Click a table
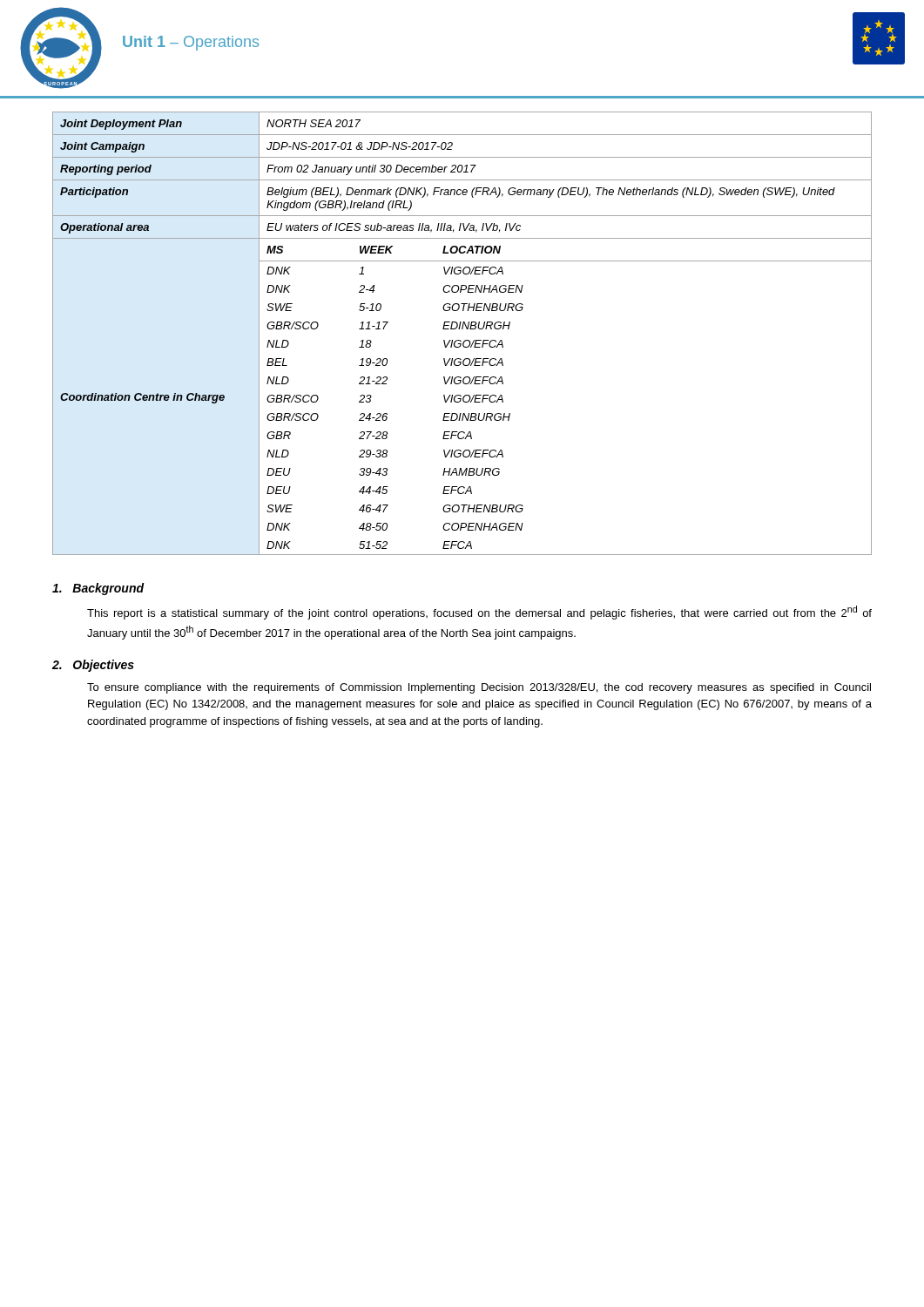 coord(462,333)
